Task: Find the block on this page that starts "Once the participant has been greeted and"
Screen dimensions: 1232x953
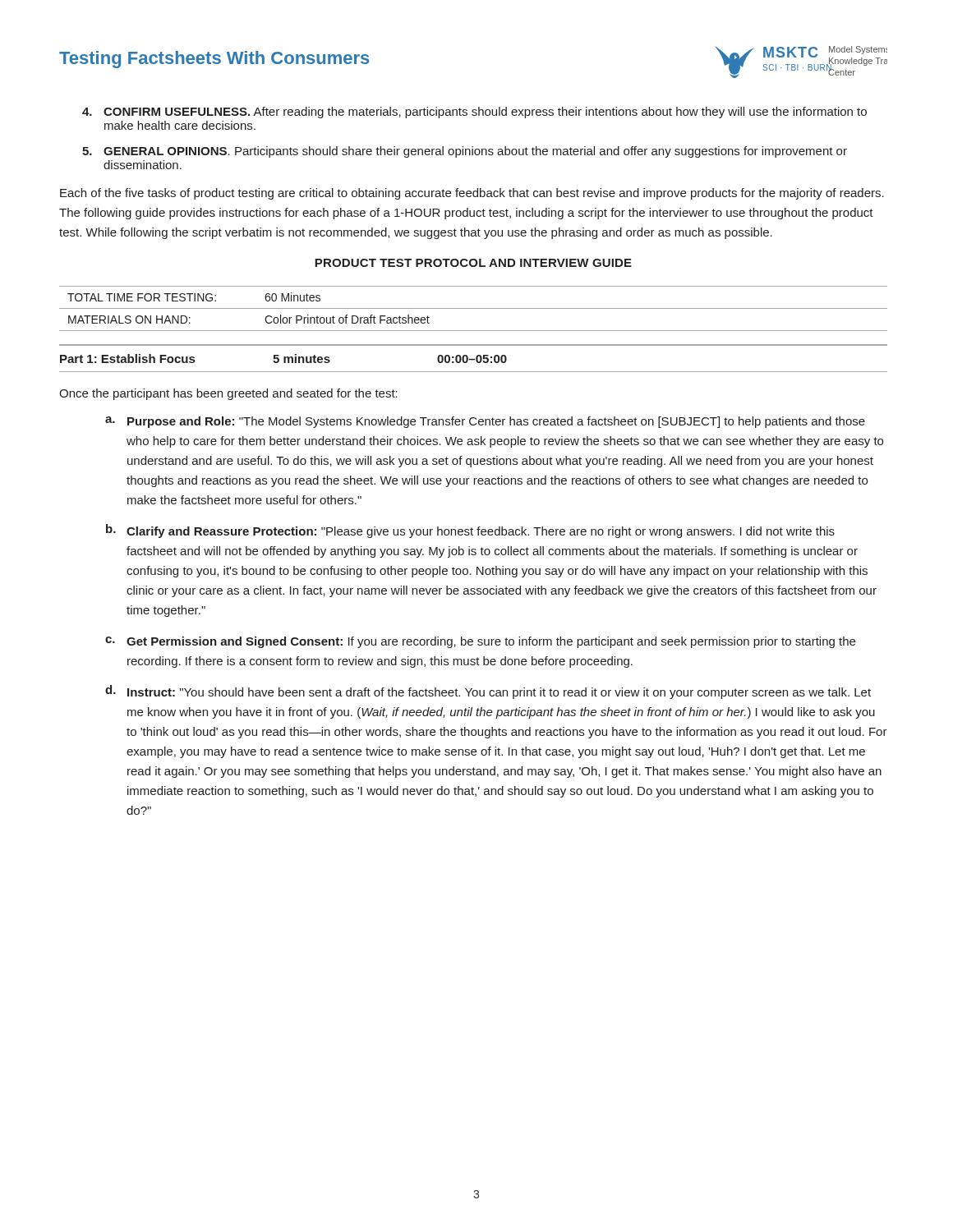Action: pos(229,393)
